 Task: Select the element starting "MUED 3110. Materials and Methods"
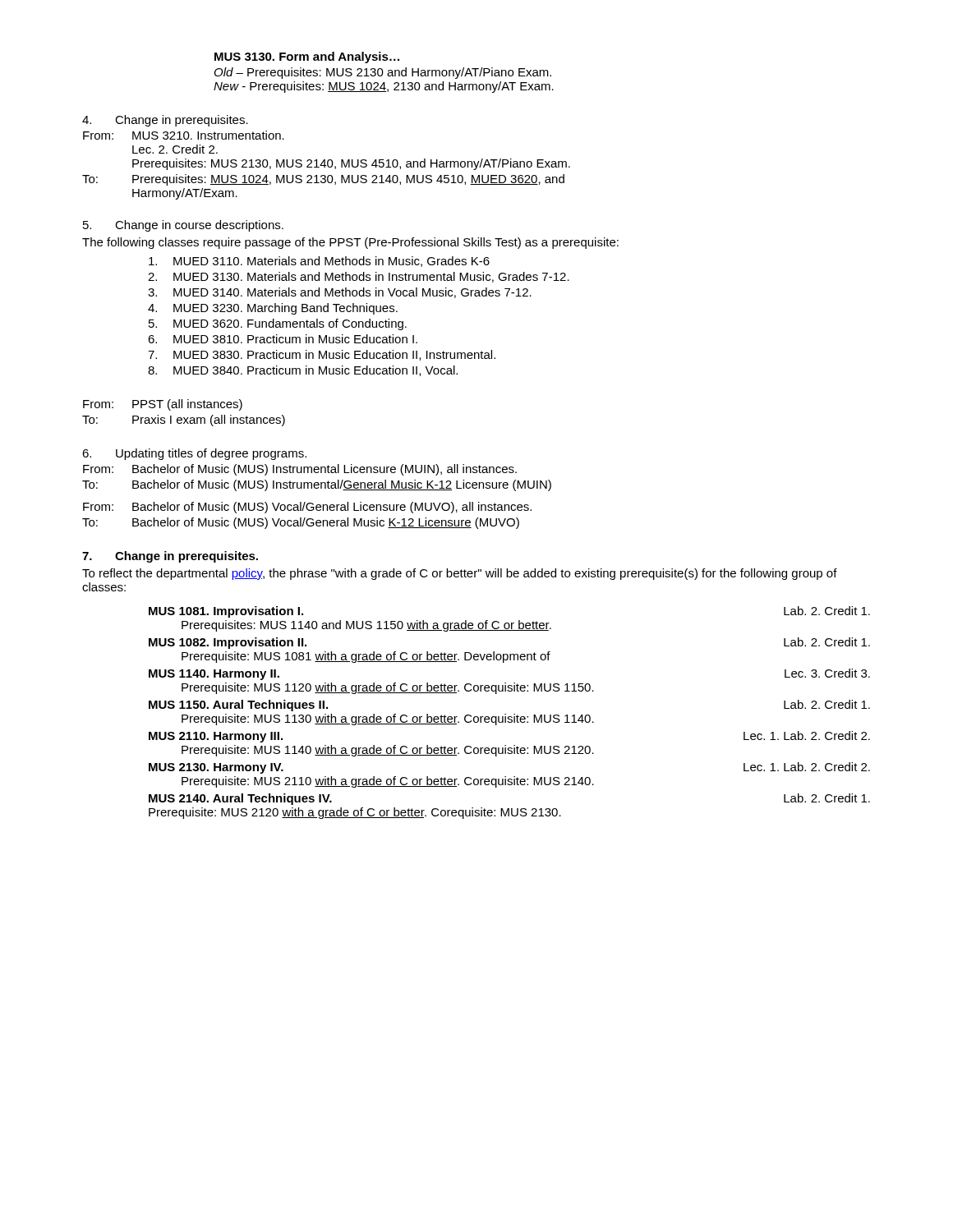319,261
